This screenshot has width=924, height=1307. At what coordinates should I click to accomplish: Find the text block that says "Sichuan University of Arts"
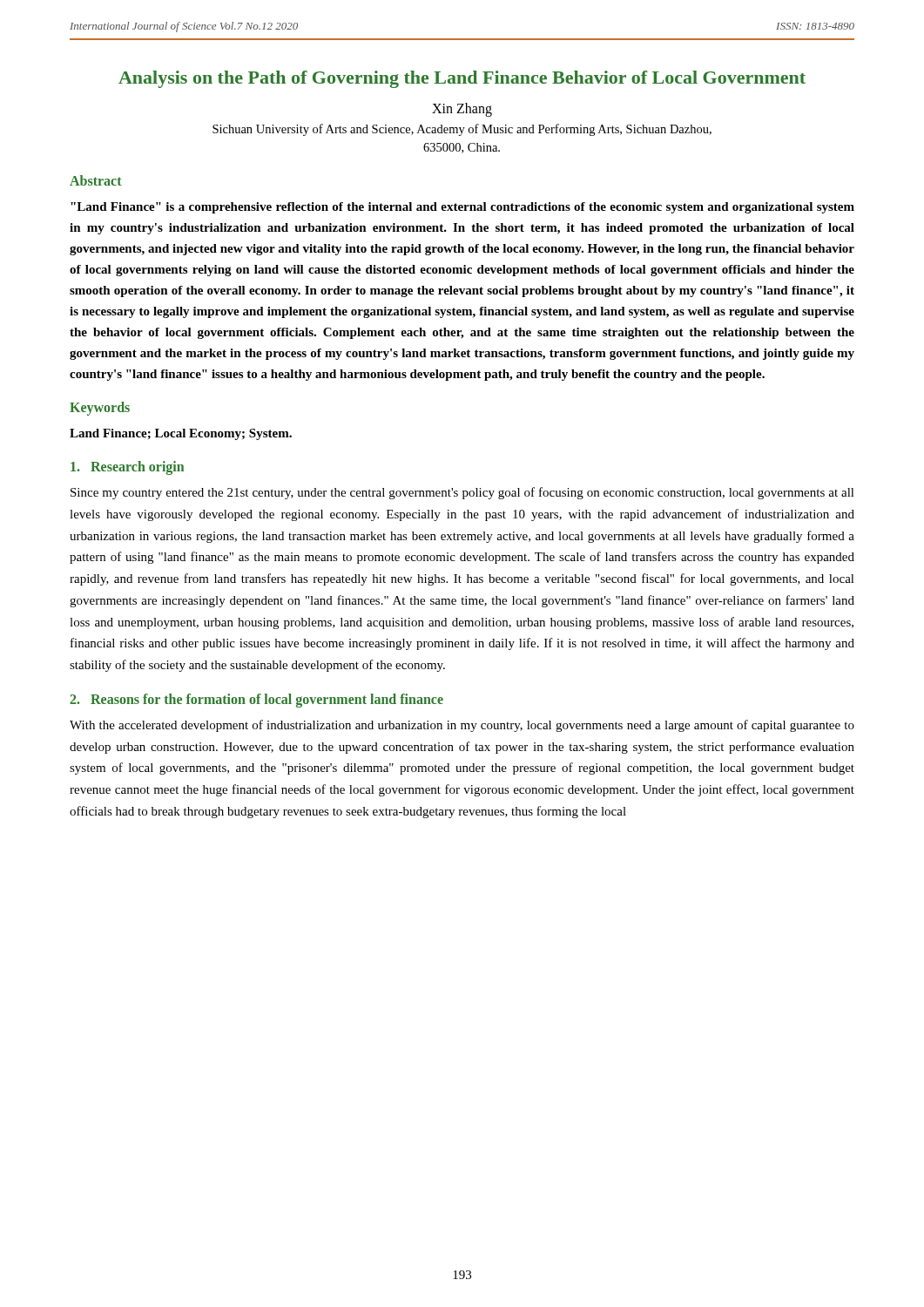coord(462,138)
